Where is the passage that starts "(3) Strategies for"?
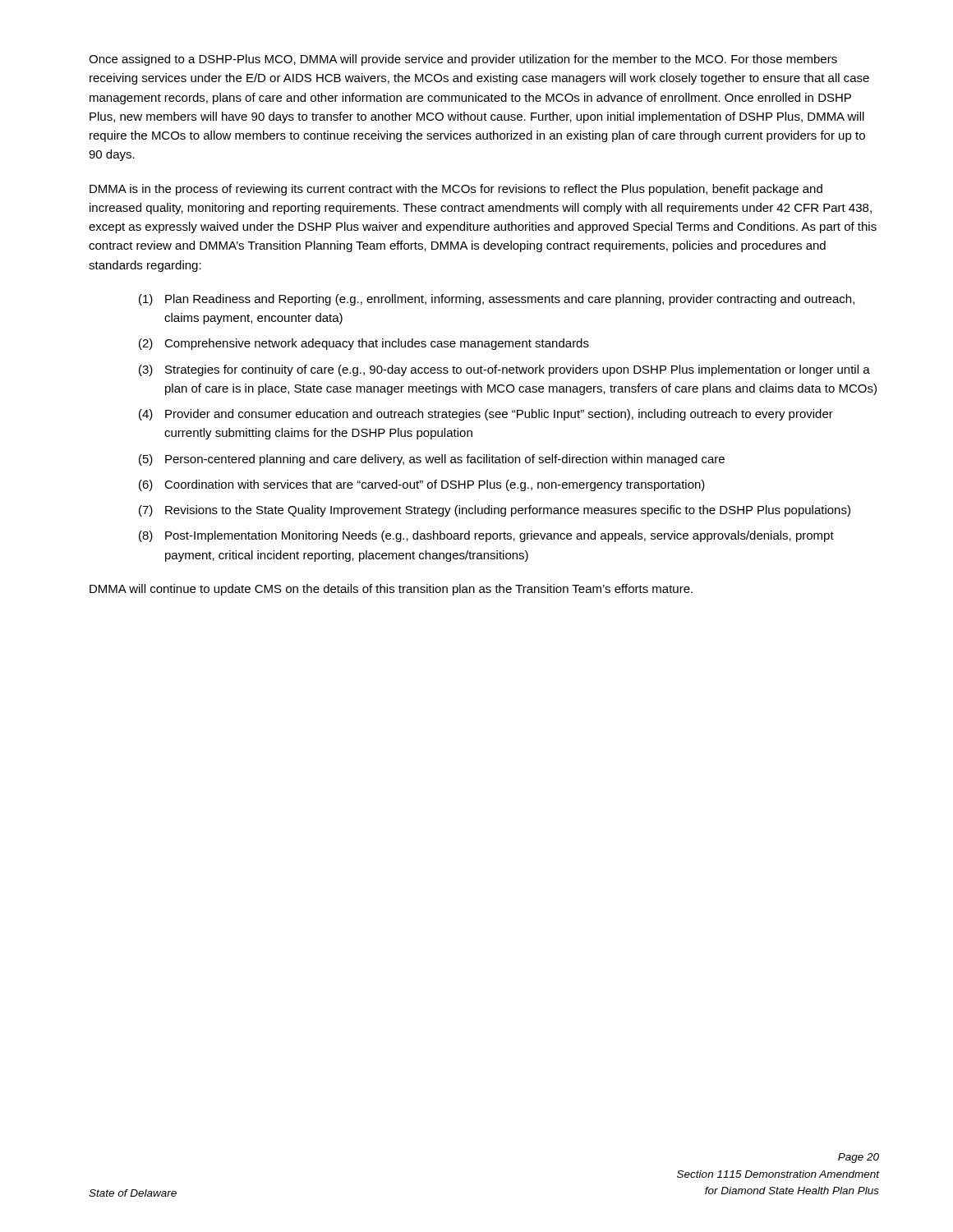 pos(509,378)
